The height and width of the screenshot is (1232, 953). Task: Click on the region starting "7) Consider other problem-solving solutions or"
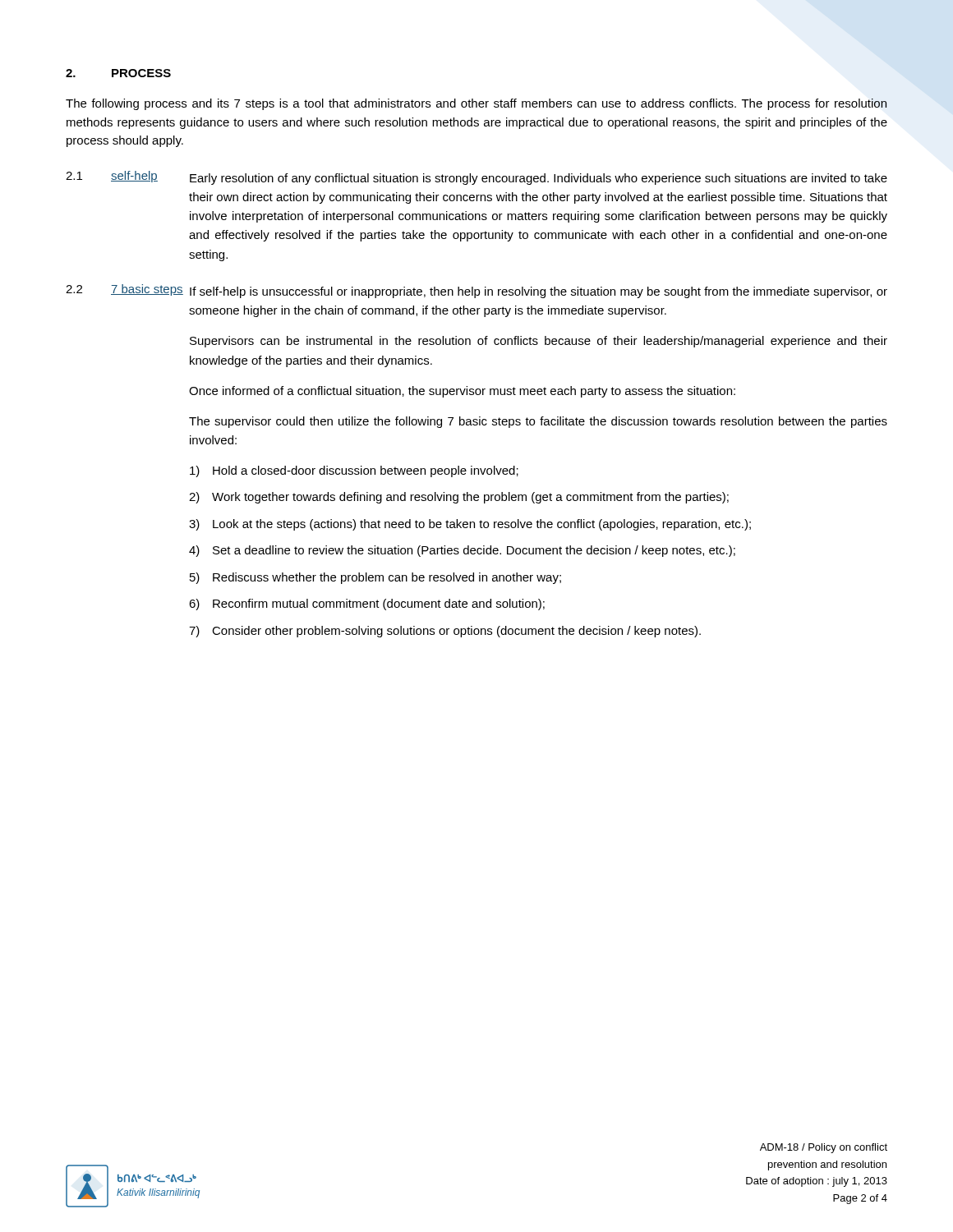click(538, 631)
